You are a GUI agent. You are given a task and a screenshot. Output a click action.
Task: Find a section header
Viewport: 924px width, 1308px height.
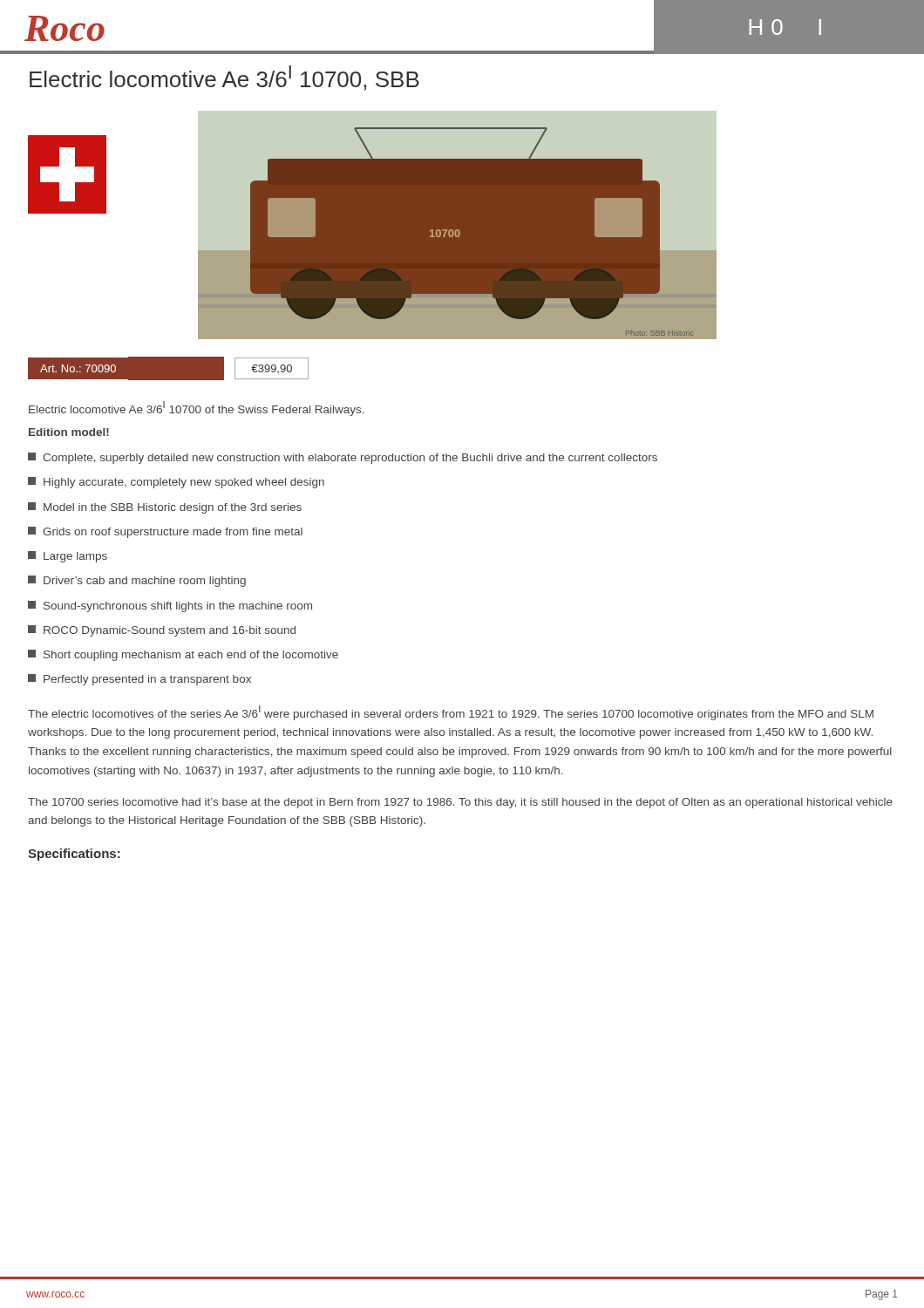(x=74, y=853)
